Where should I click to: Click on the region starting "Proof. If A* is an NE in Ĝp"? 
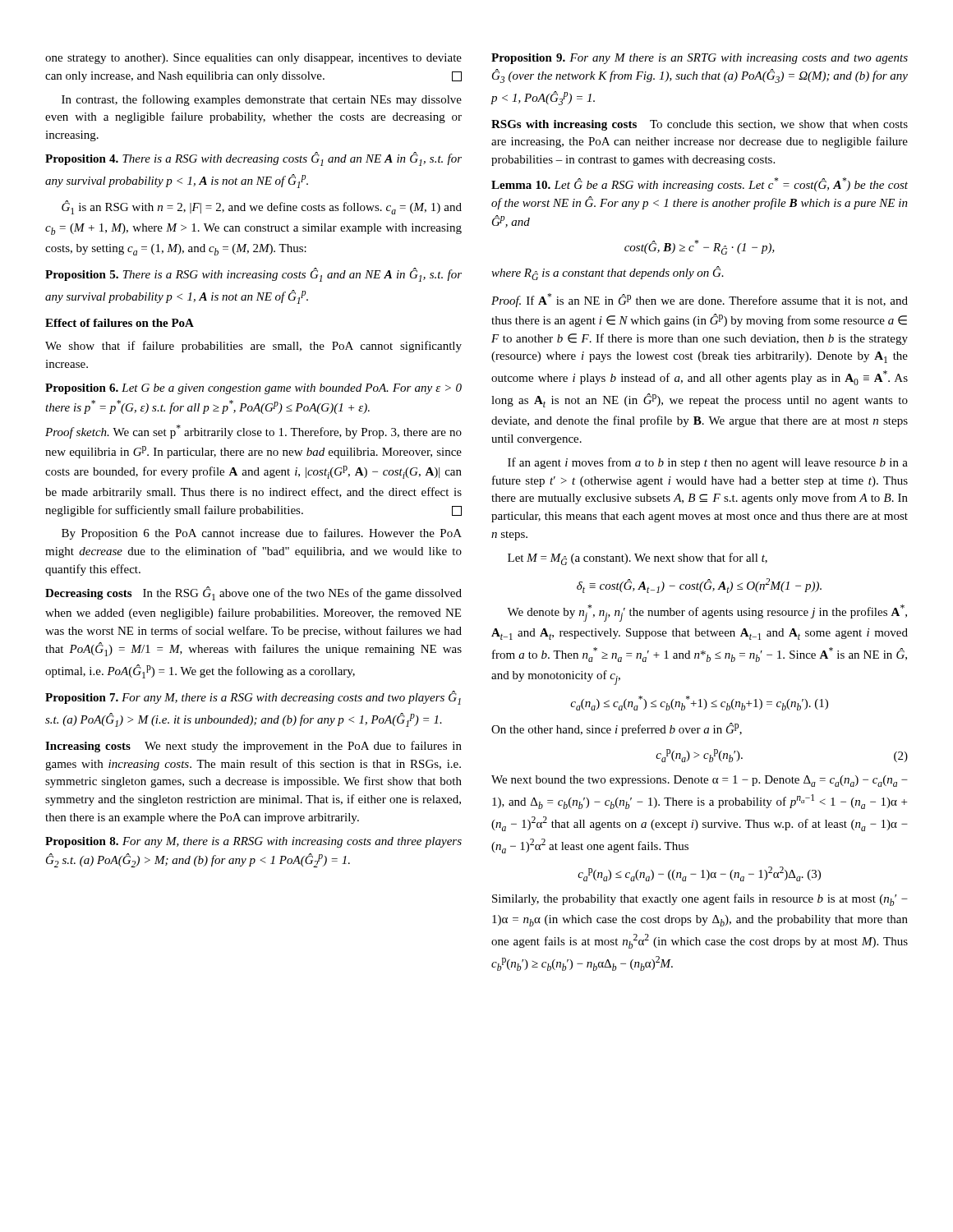point(700,370)
